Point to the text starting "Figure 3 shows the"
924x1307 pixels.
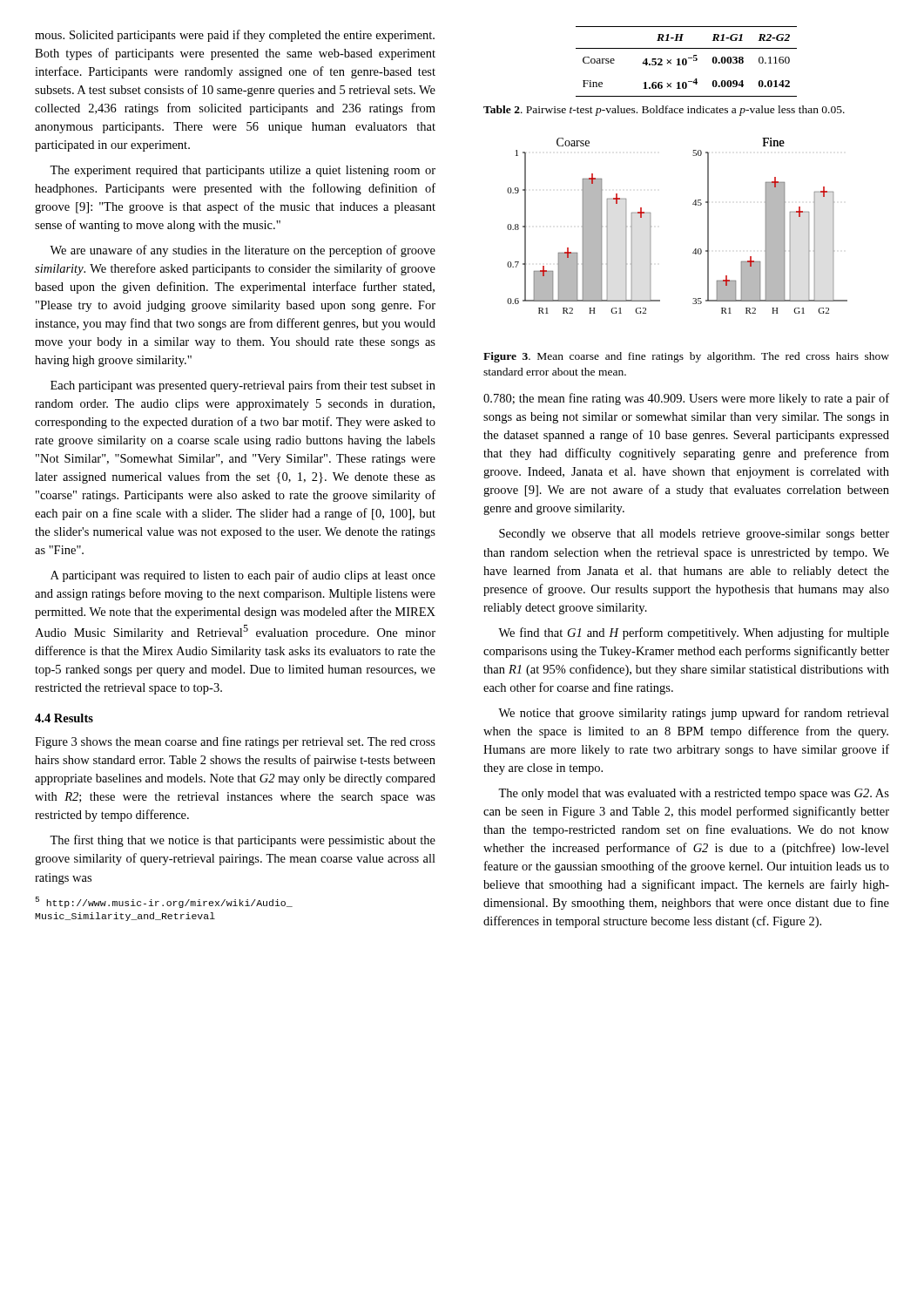pos(235,810)
